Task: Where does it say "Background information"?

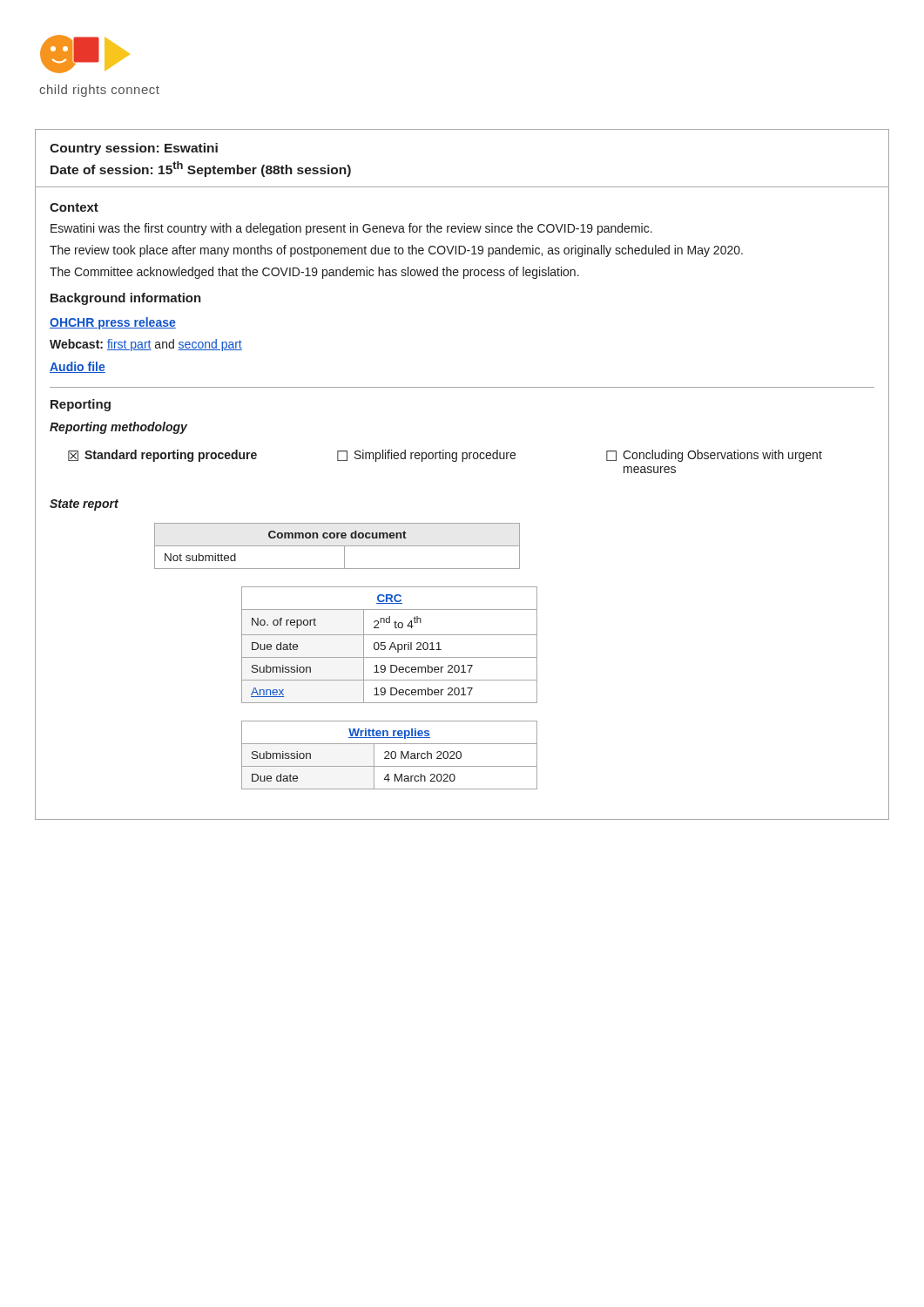Action: click(125, 298)
